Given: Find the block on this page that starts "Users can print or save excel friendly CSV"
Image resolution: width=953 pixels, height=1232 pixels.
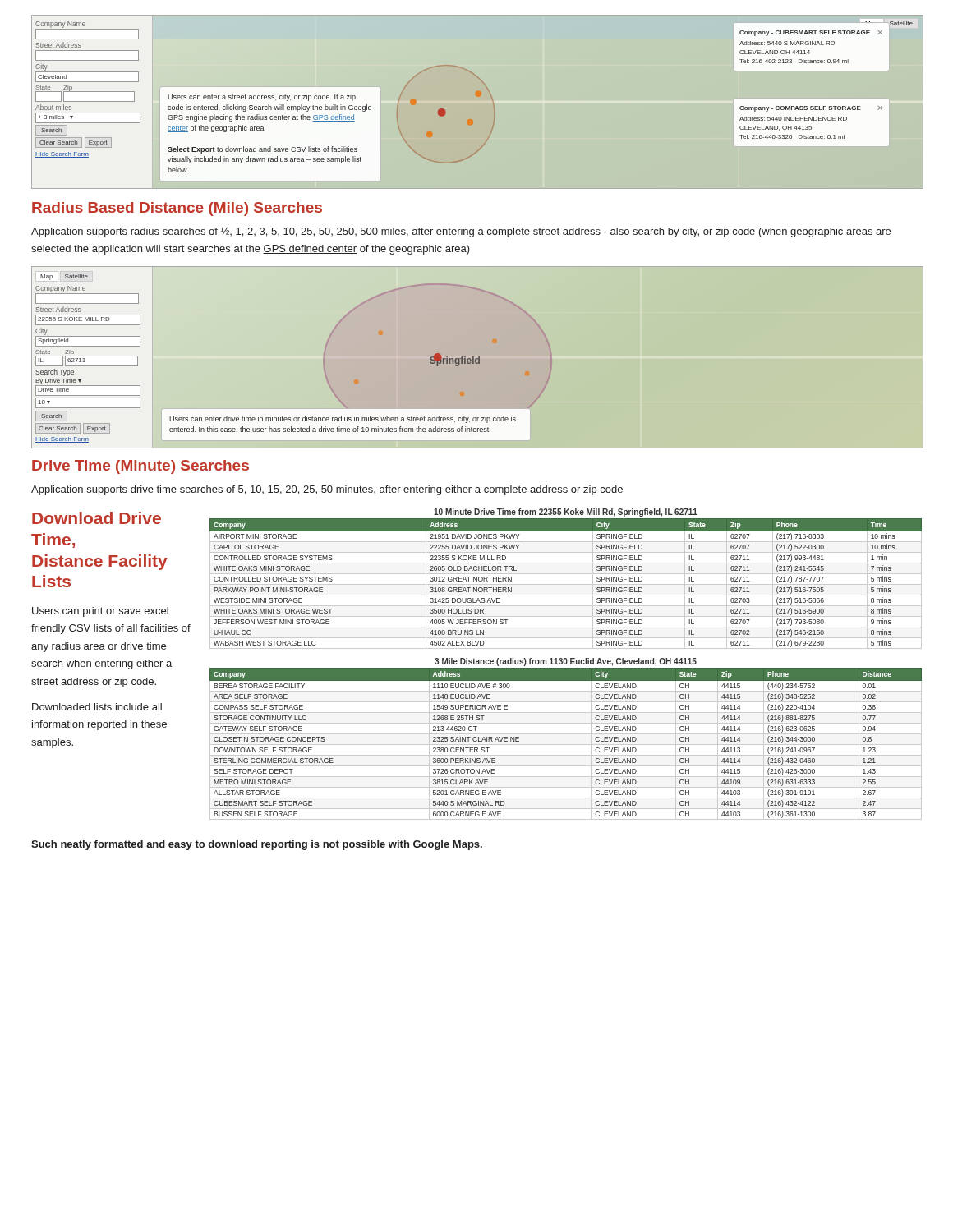Looking at the screenshot, I should [x=111, y=646].
